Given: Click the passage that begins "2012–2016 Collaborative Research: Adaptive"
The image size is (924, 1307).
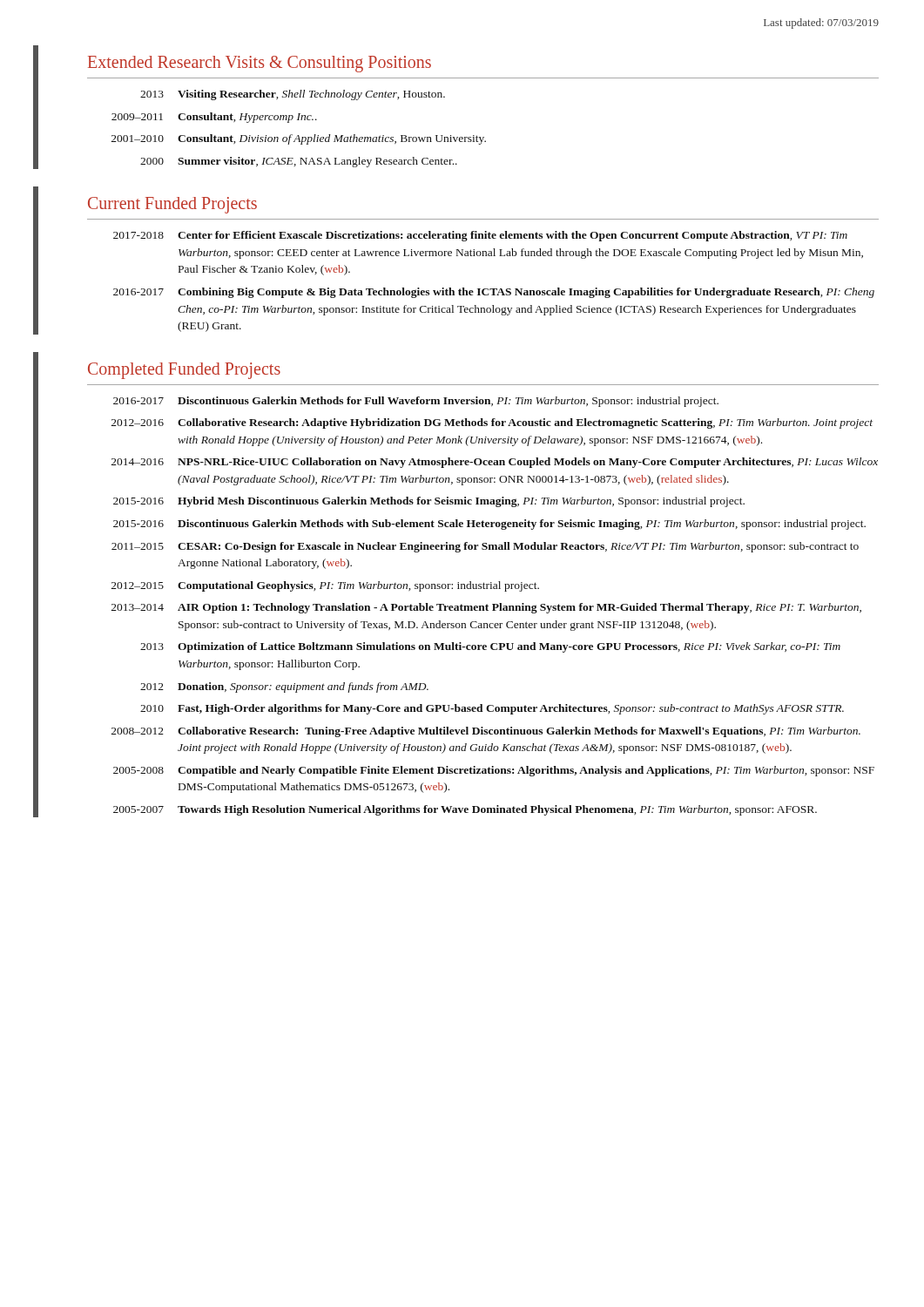Looking at the screenshot, I should pyautogui.click(x=483, y=431).
